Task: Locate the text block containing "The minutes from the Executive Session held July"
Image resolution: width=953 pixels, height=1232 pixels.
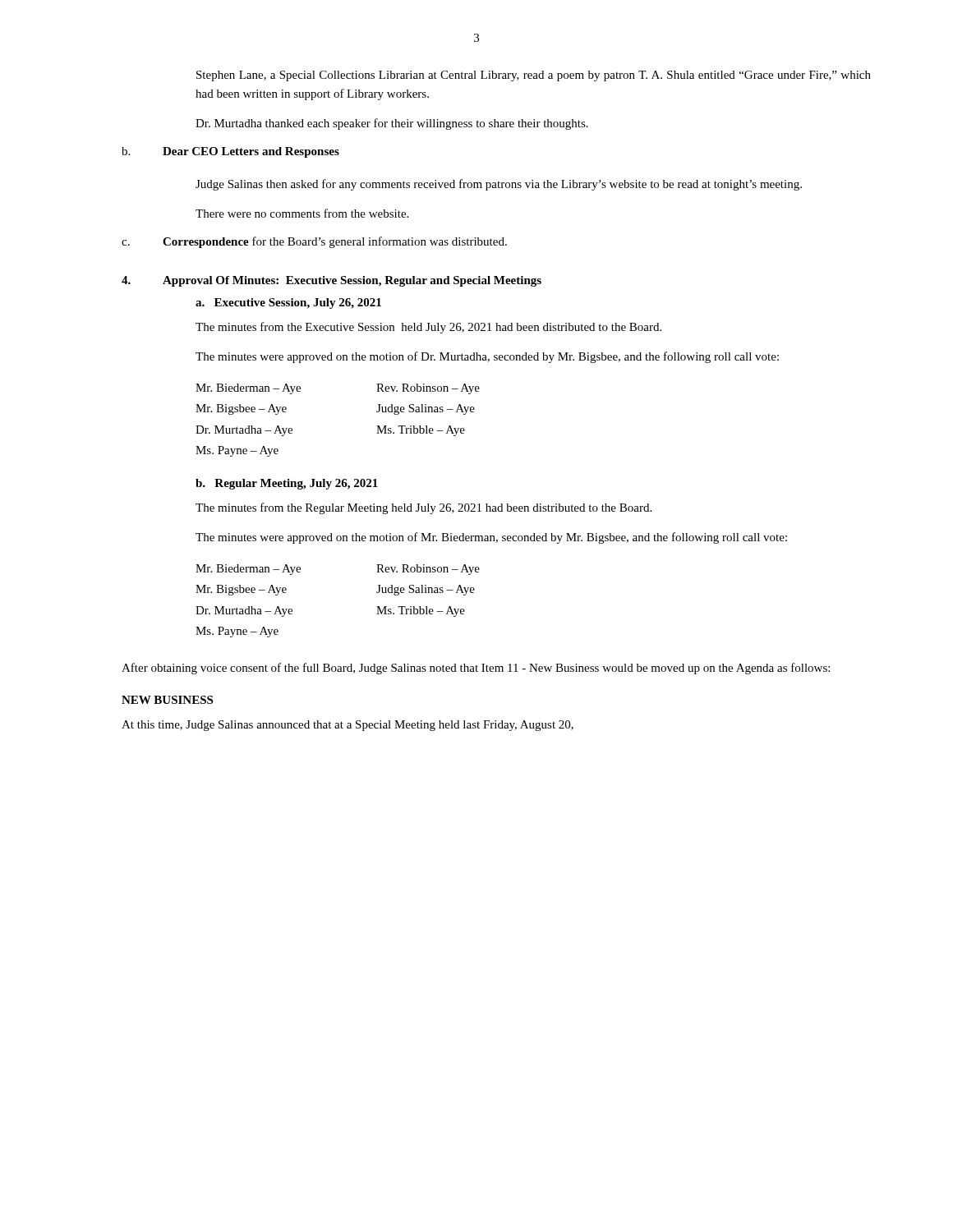Action: click(x=429, y=326)
